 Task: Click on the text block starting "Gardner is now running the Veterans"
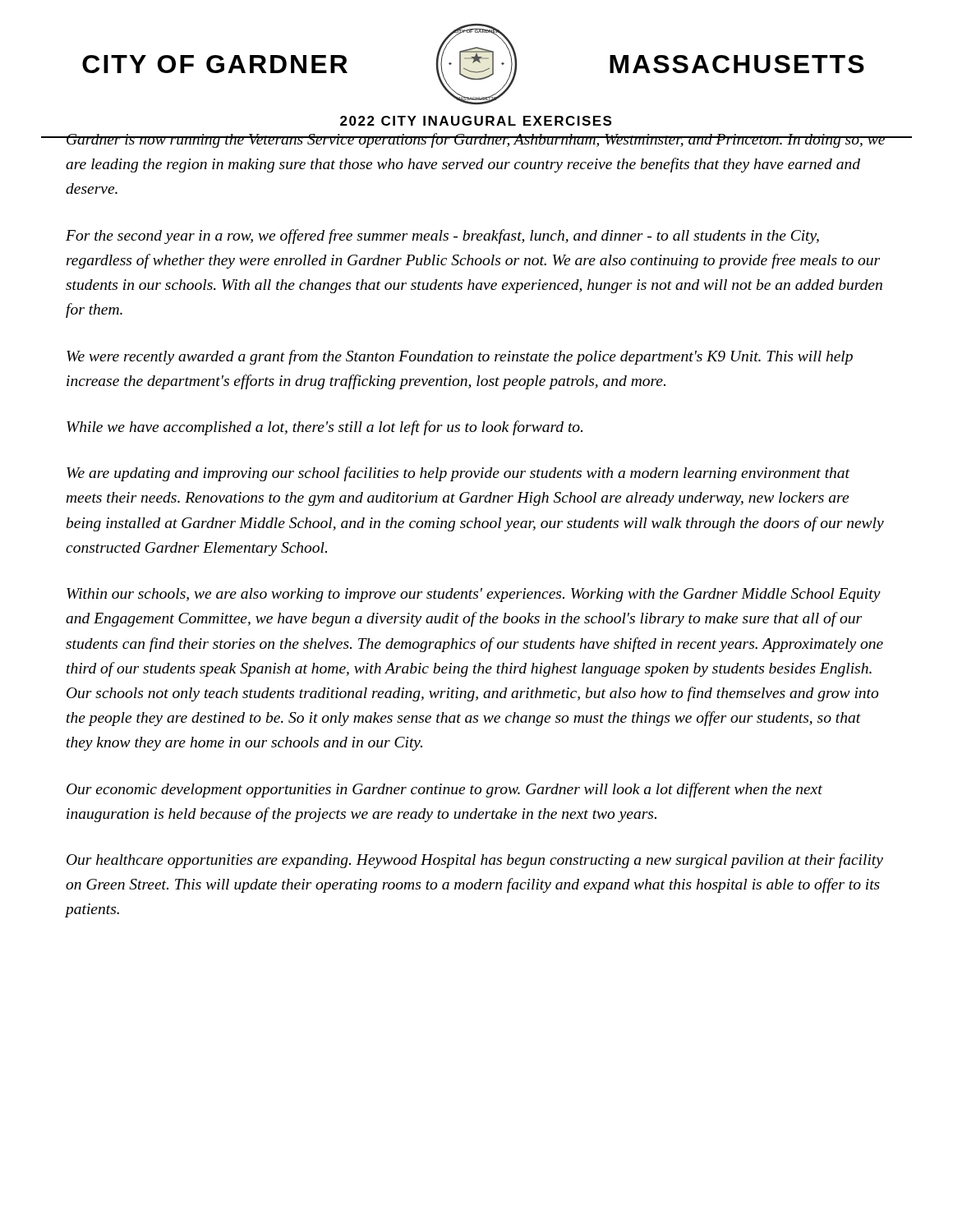click(x=475, y=164)
